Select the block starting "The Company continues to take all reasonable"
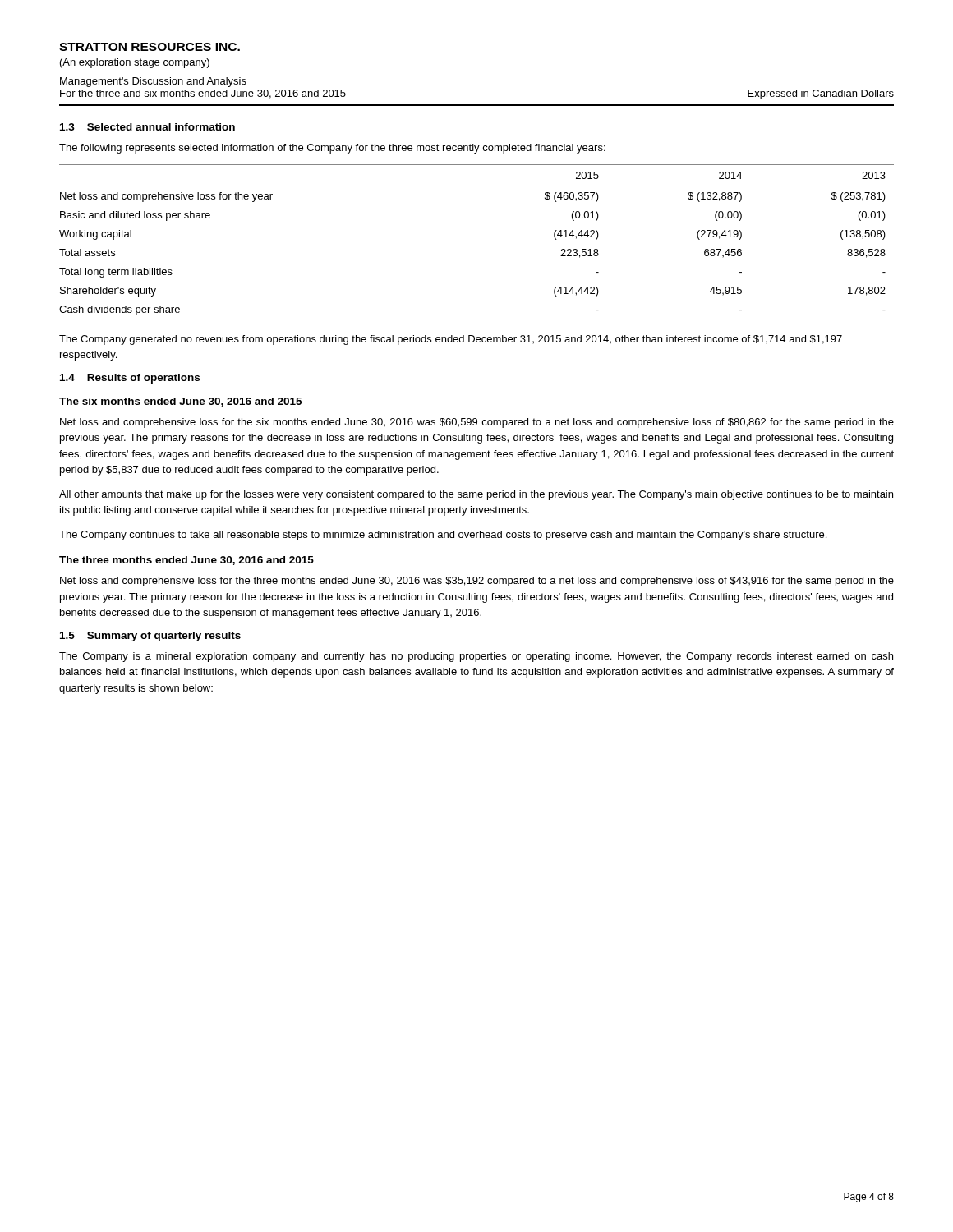 443,534
